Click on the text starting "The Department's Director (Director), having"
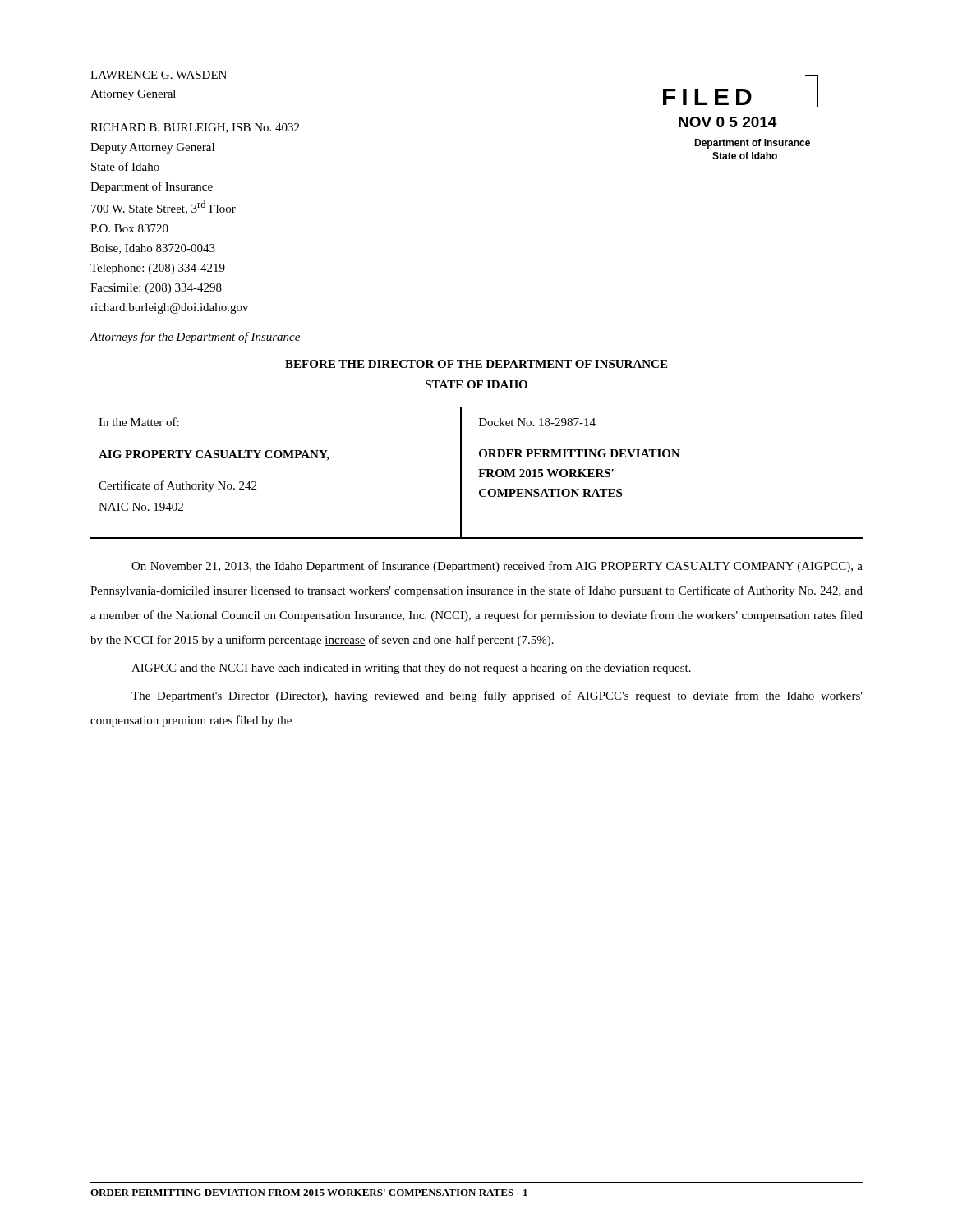Screen dimensions: 1232x953 pos(476,708)
